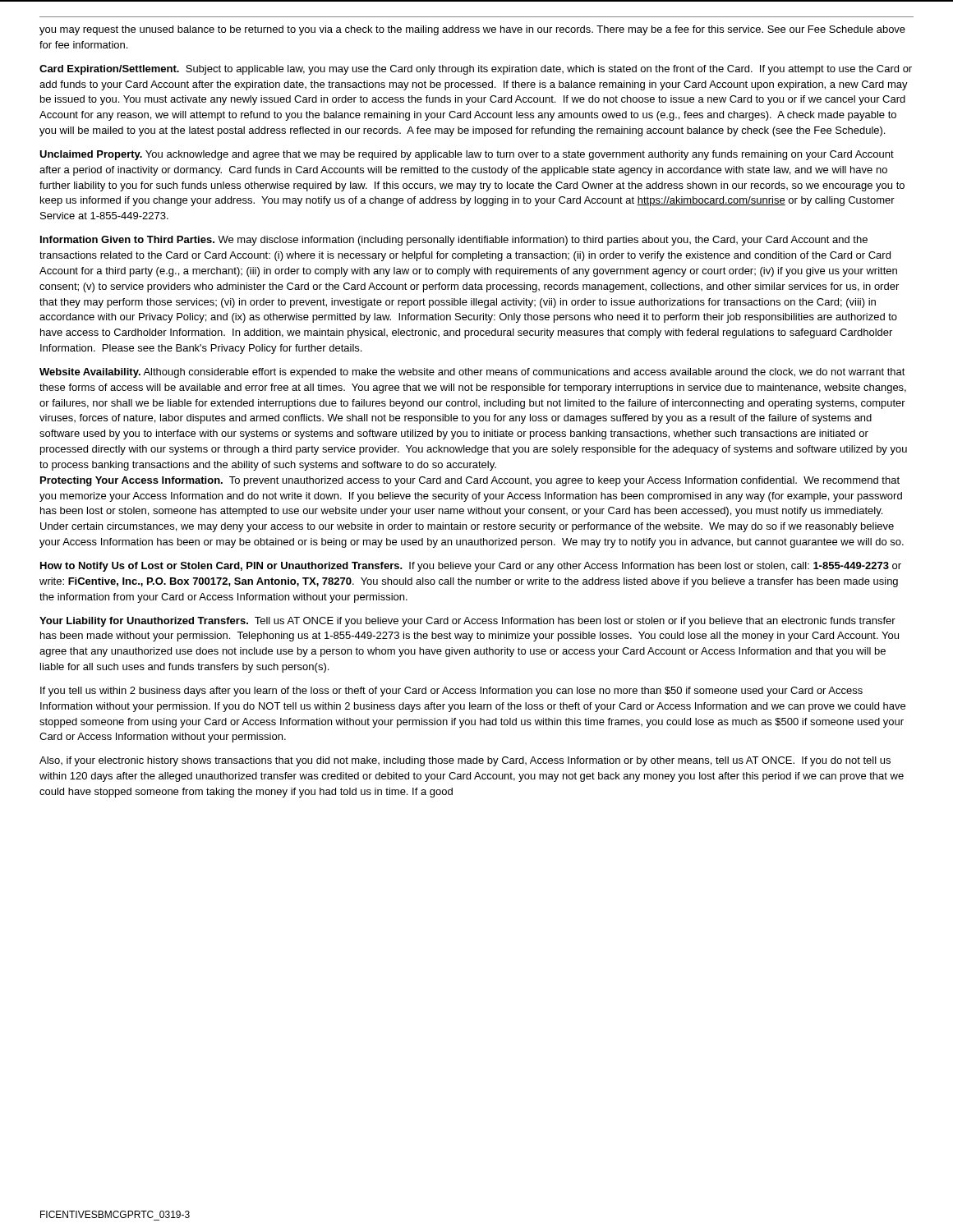This screenshot has height=1232, width=953.
Task: Click on the block starting "Your Liability for Unauthorized"
Action: [x=469, y=643]
